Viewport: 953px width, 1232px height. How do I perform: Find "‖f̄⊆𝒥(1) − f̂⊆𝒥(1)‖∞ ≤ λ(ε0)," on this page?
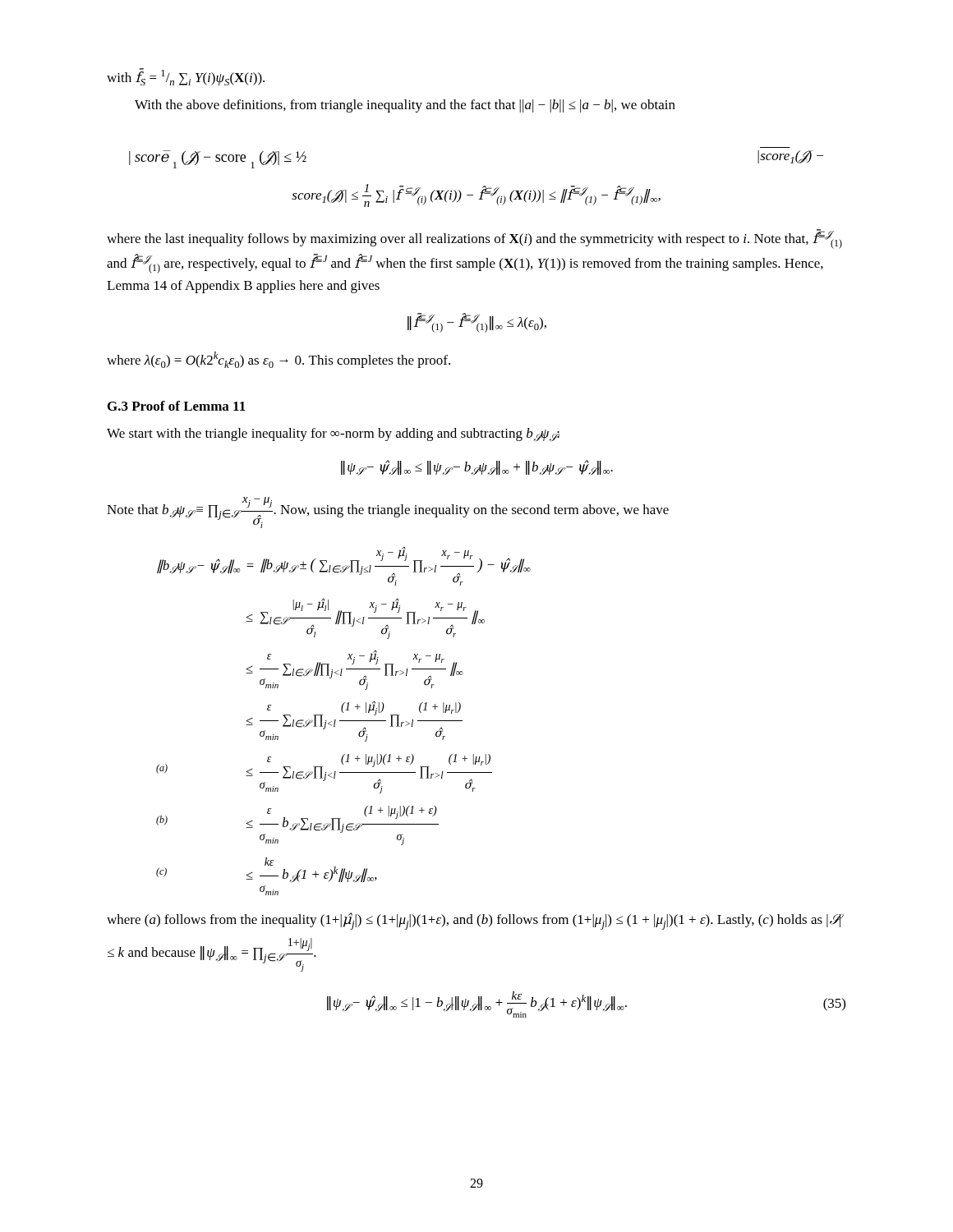pyautogui.click(x=476, y=322)
